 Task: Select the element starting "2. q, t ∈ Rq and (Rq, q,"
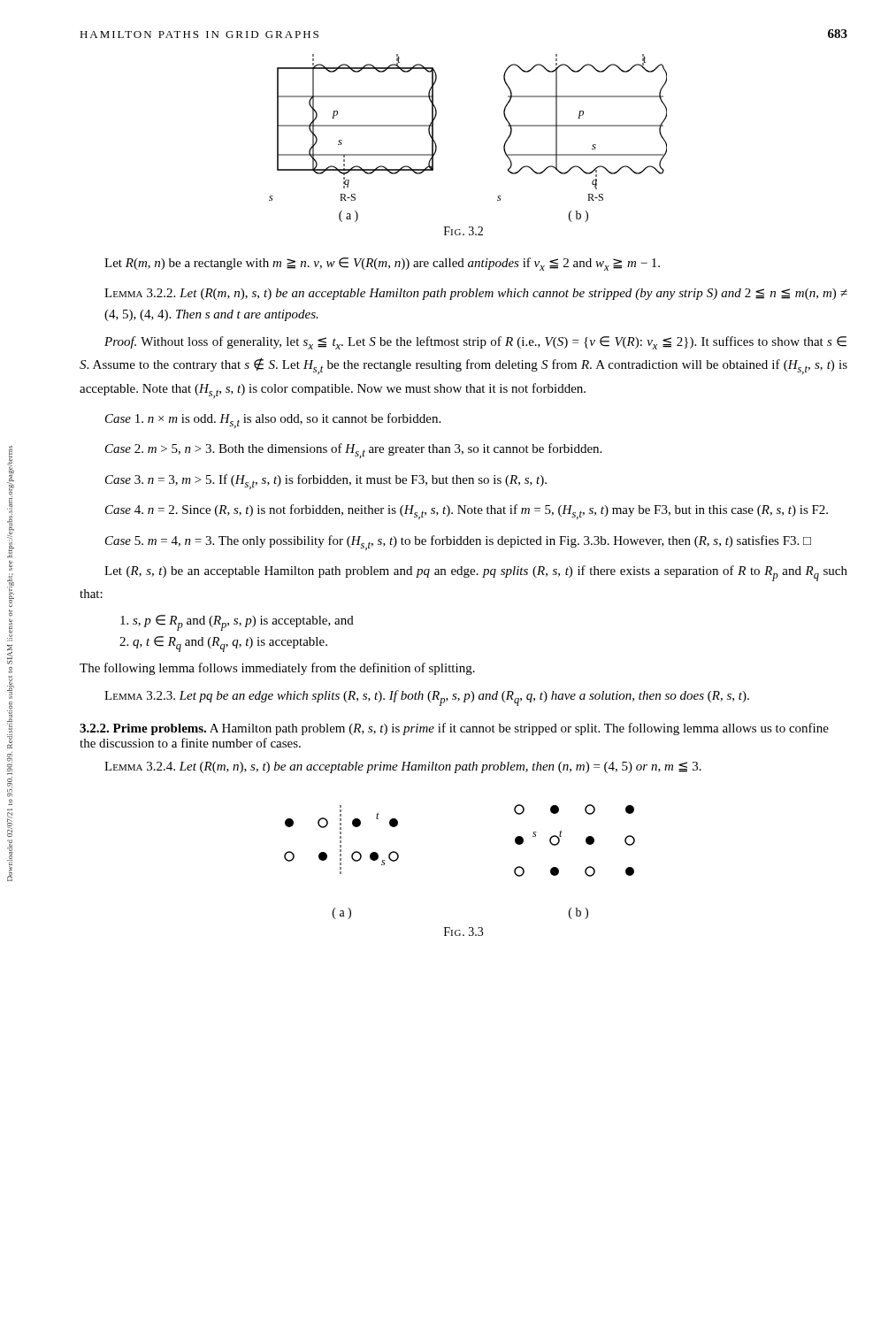tap(224, 643)
